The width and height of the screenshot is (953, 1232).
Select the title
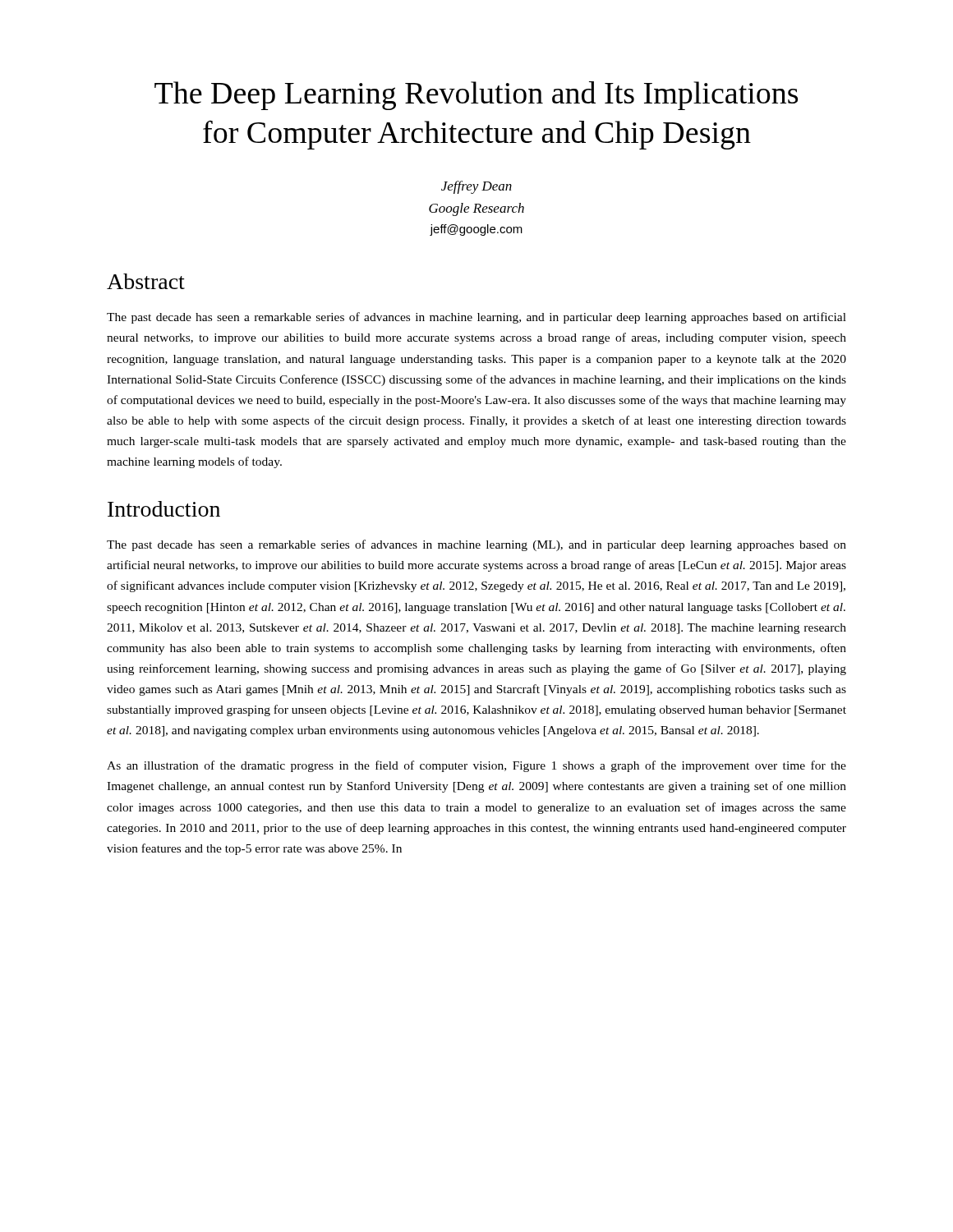point(476,113)
